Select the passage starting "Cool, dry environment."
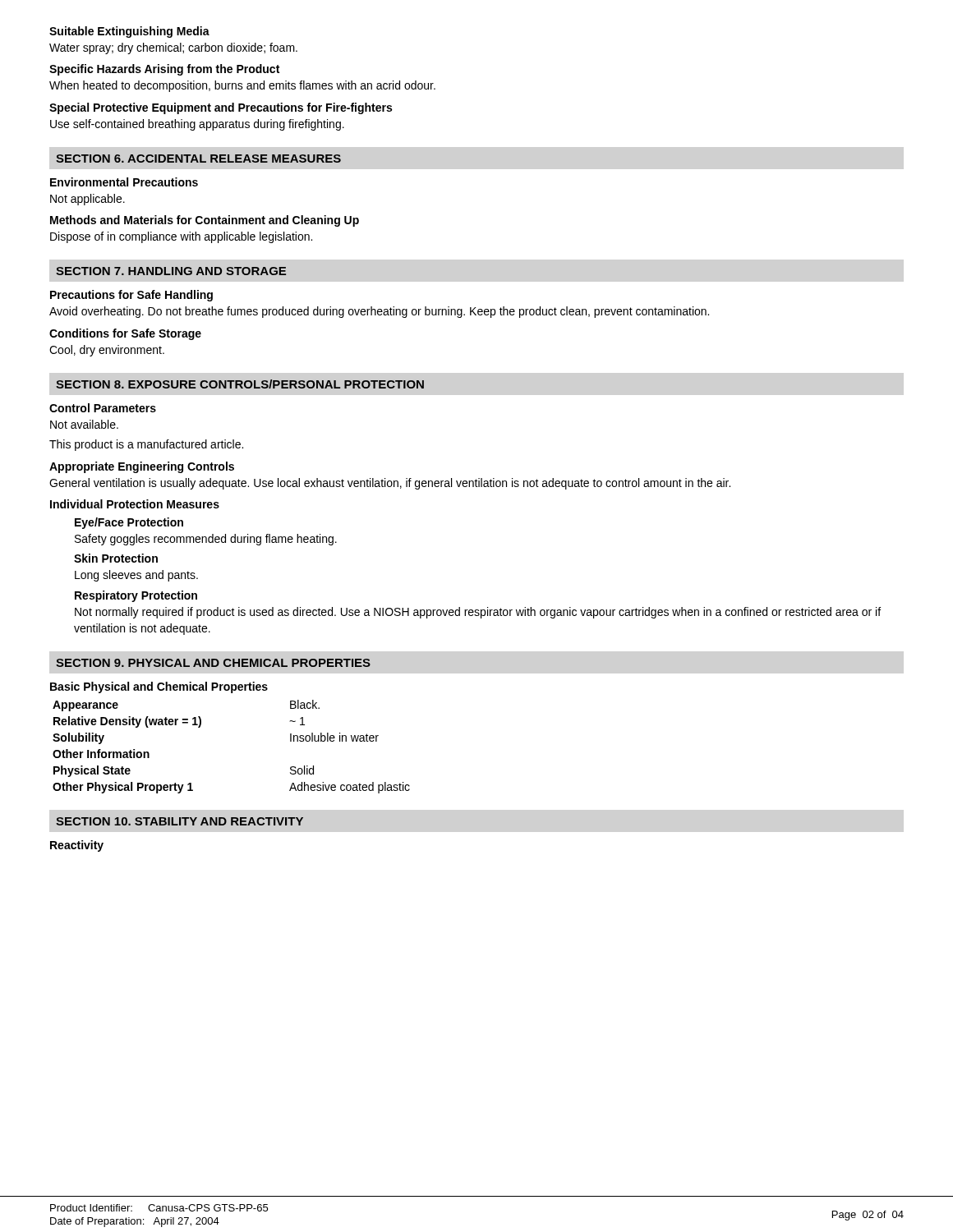Screen dimensions: 1232x953 107,350
